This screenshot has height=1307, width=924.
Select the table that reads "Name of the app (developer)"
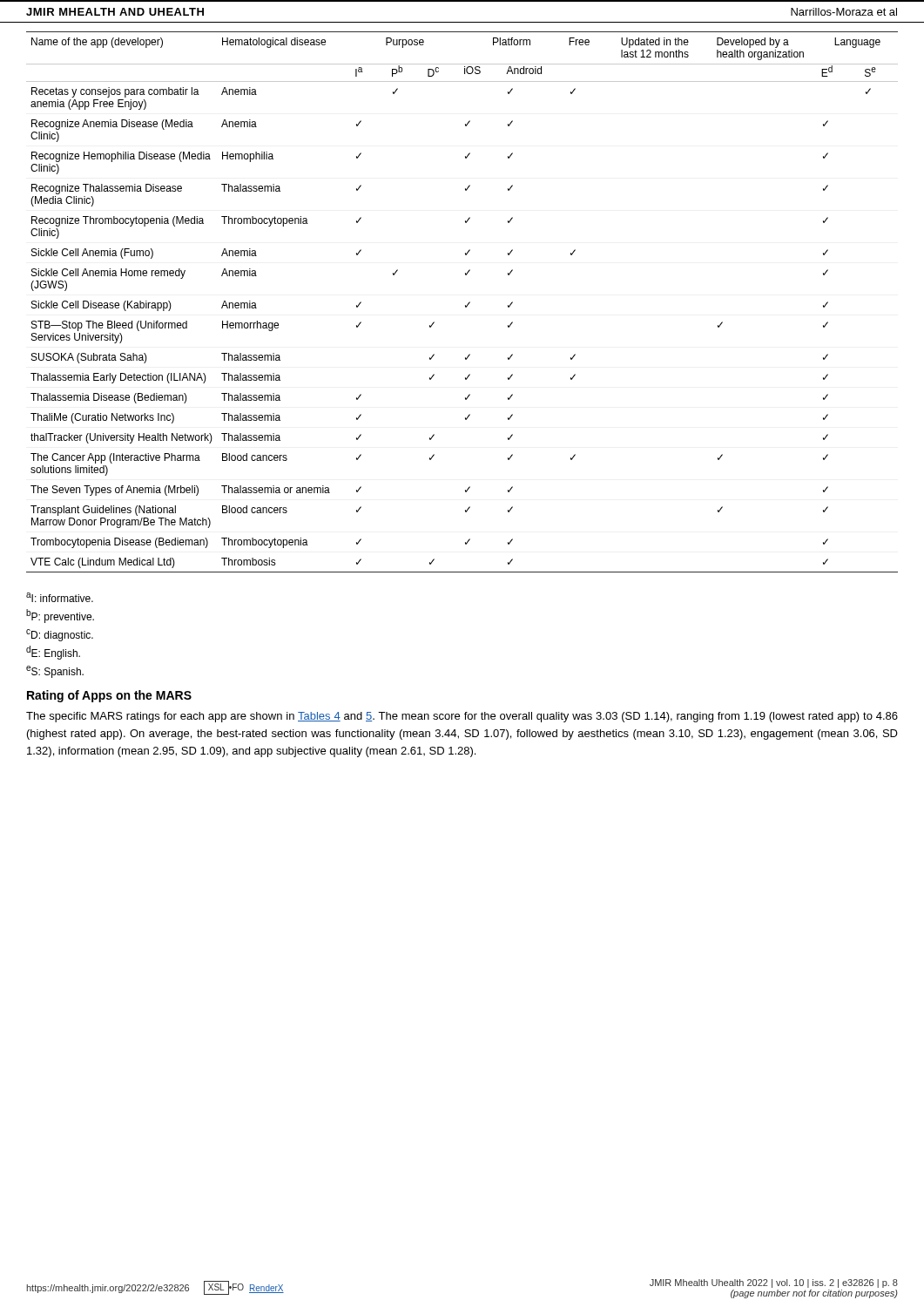(x=462, y=302)
